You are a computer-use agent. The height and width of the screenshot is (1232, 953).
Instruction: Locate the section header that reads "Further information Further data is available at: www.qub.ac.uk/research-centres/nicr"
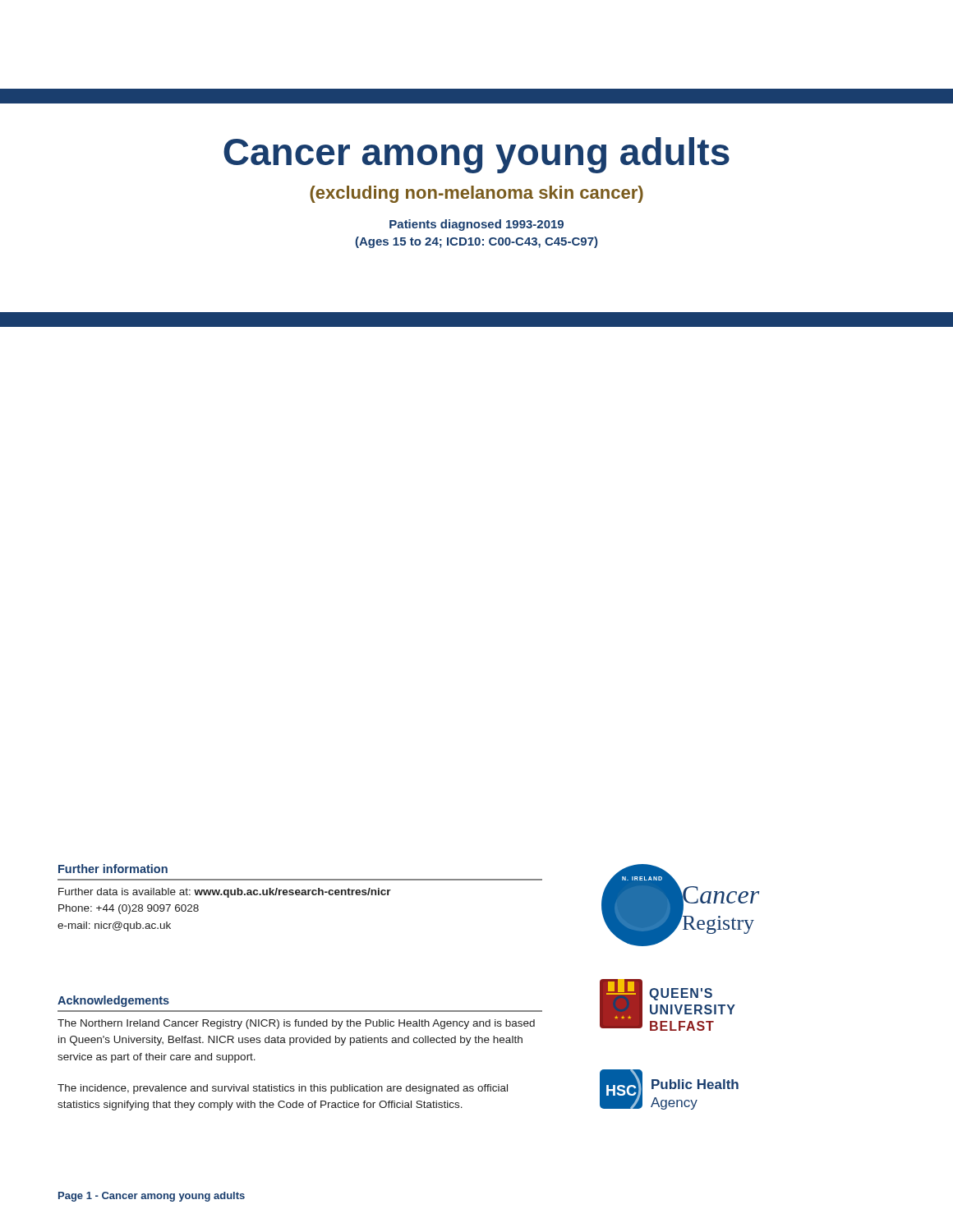tap(300, 898)
